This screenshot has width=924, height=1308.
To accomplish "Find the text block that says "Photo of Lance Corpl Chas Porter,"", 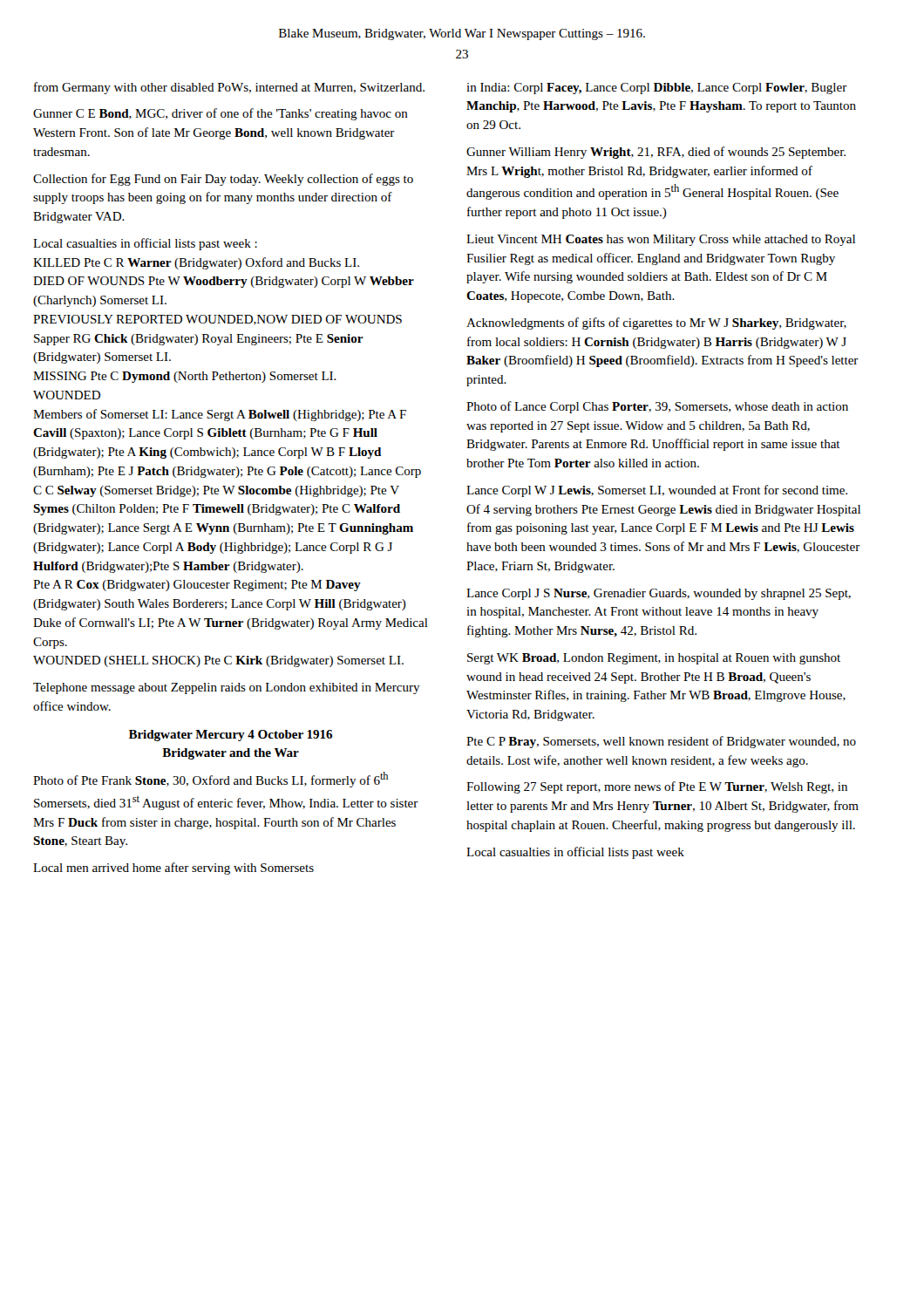I will pos(664,435).
